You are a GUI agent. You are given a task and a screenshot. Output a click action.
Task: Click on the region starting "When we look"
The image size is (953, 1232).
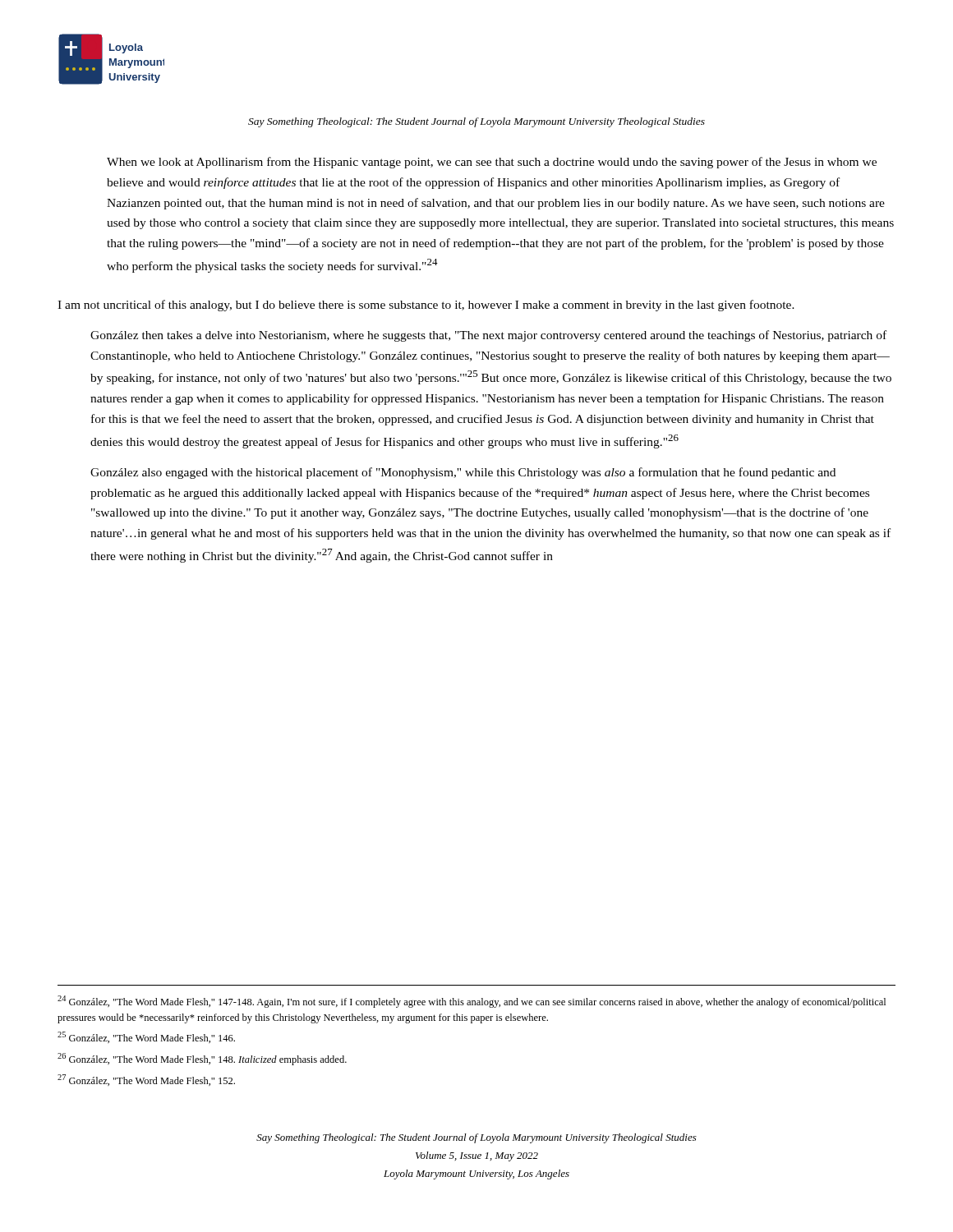coord(500,214)
